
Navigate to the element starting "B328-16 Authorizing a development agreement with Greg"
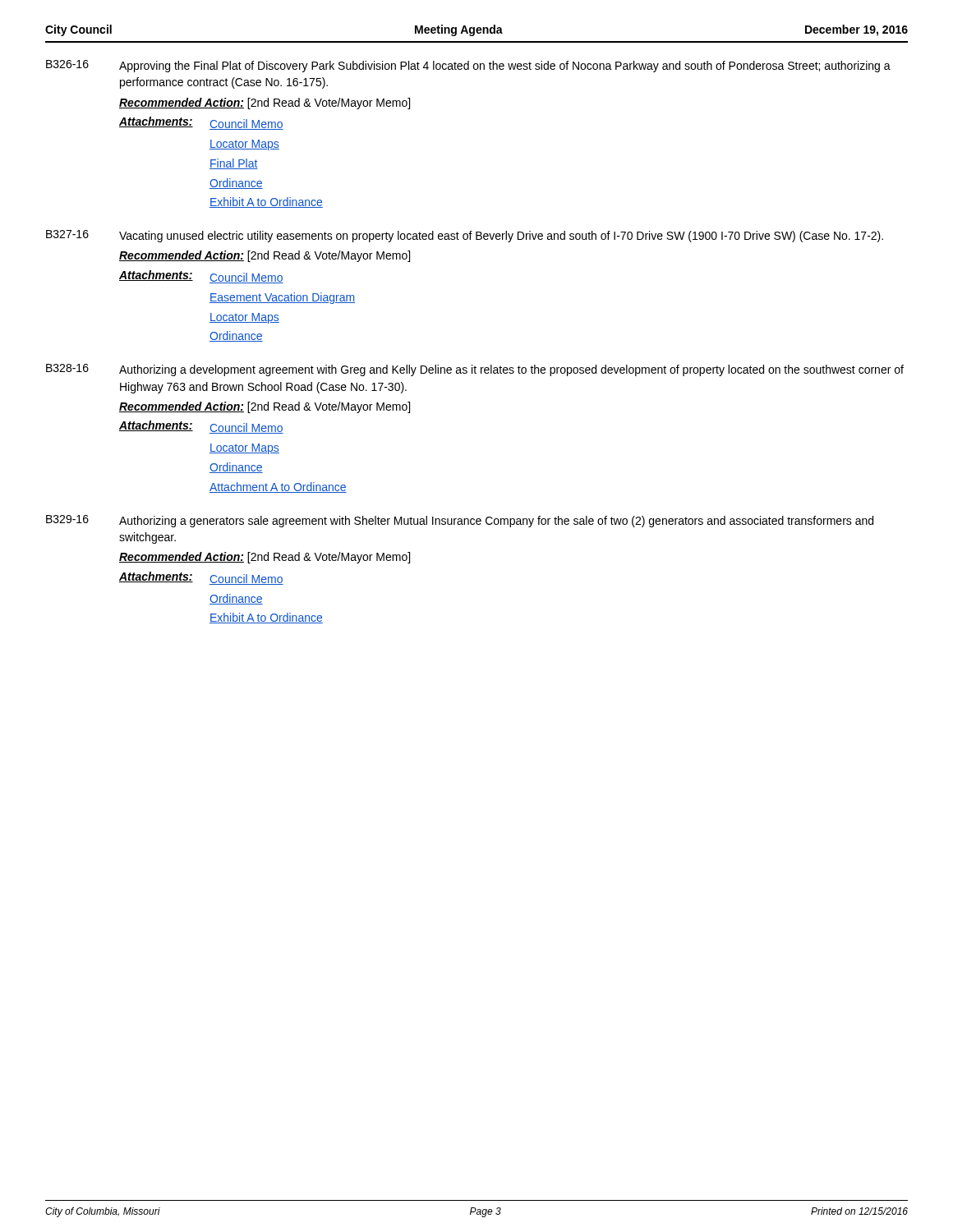pos(475,370)
